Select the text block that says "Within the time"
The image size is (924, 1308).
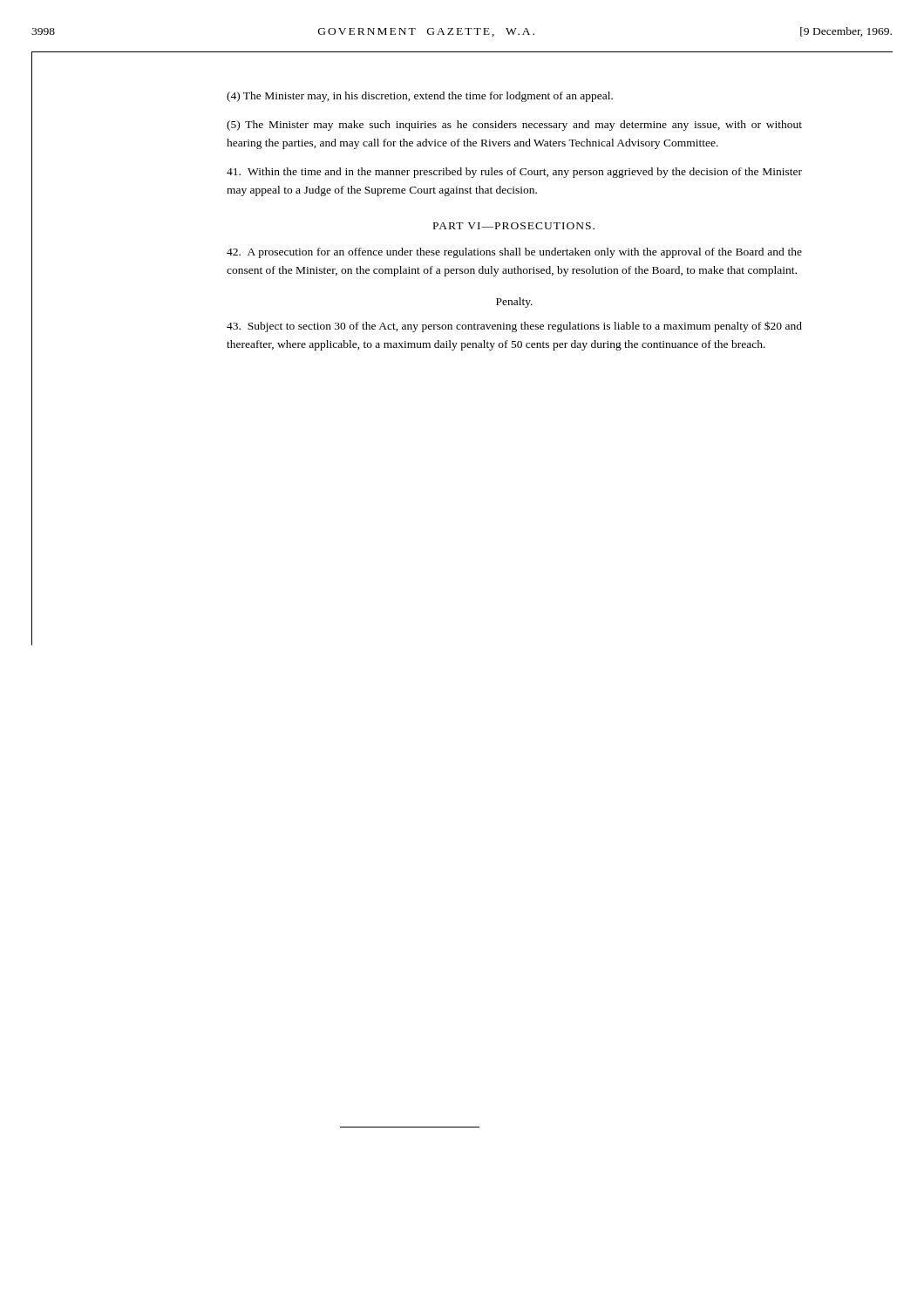(x=514, y=180)
